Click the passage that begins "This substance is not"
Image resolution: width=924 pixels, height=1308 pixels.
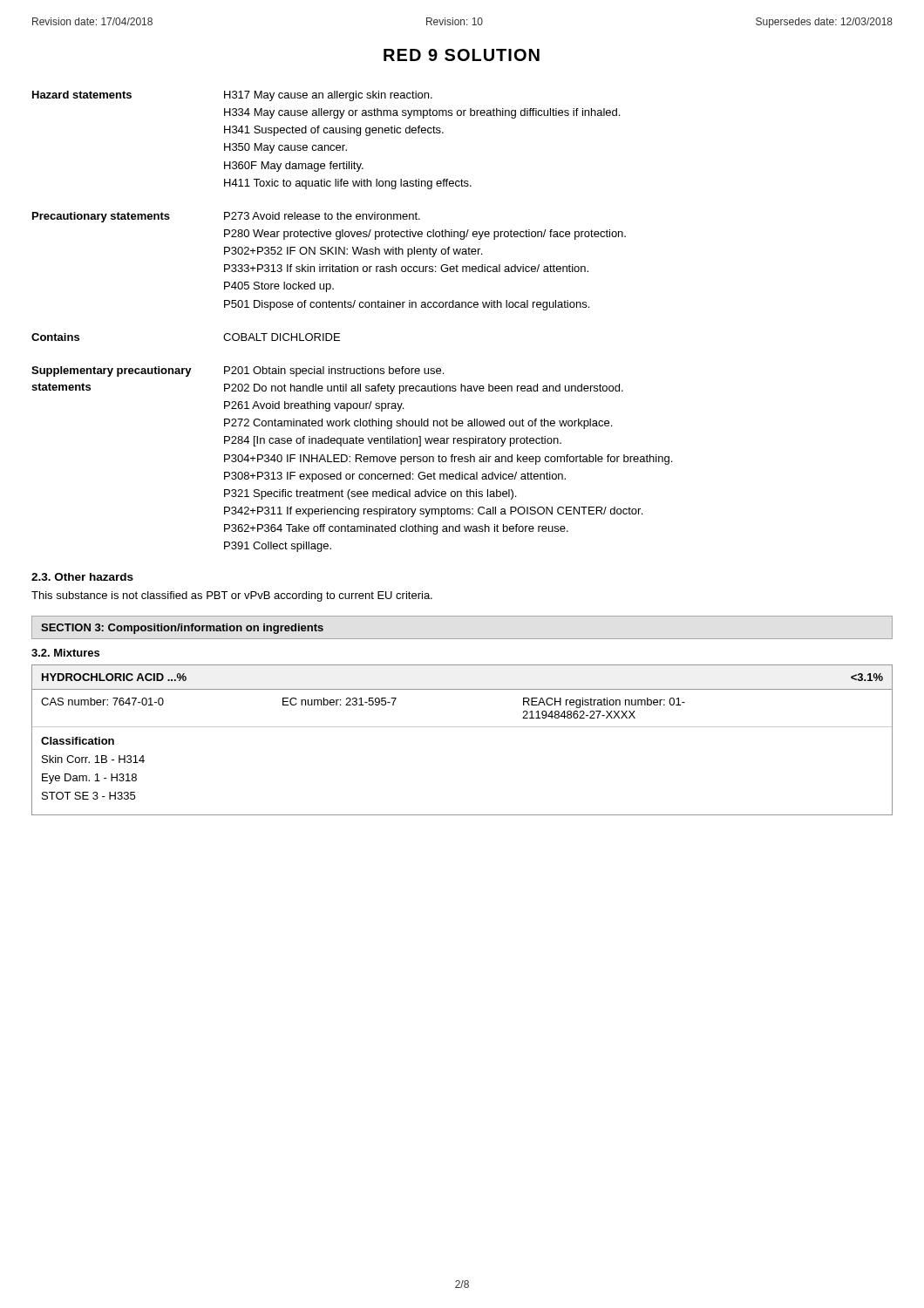tap(232, 595)
